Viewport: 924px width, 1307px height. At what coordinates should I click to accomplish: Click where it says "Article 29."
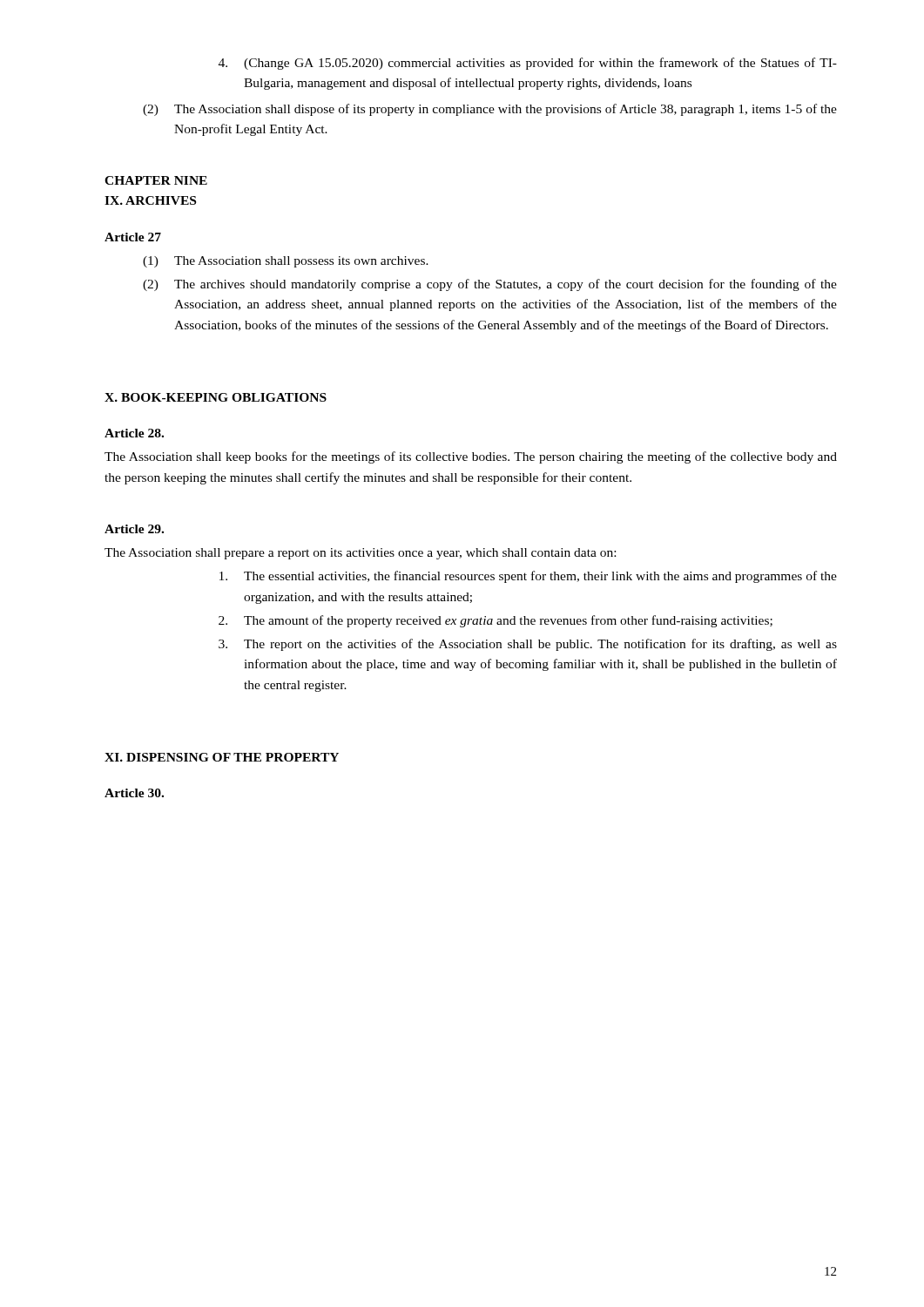point(134,529)
